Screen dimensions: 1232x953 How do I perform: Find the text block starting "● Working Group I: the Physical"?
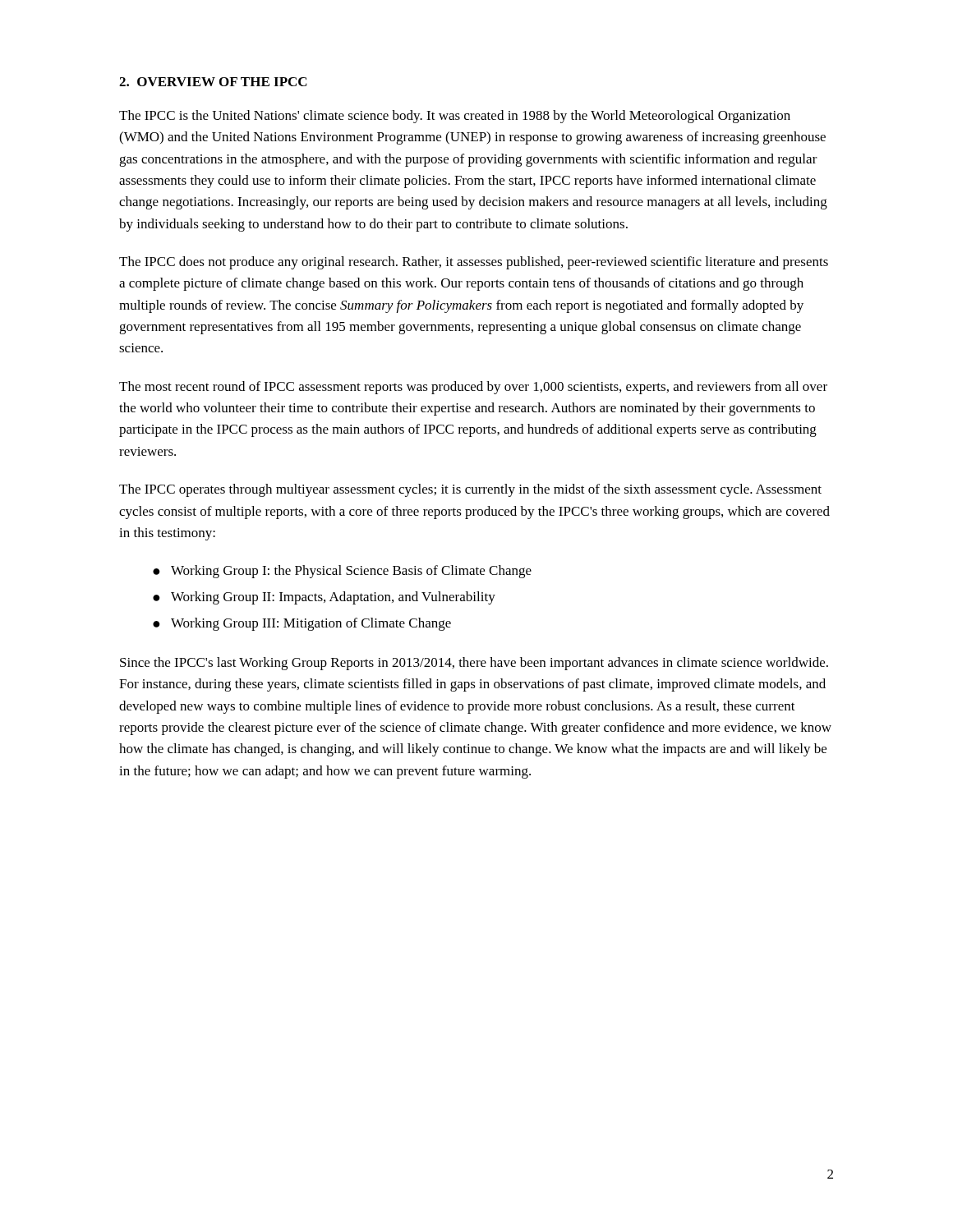342,572
